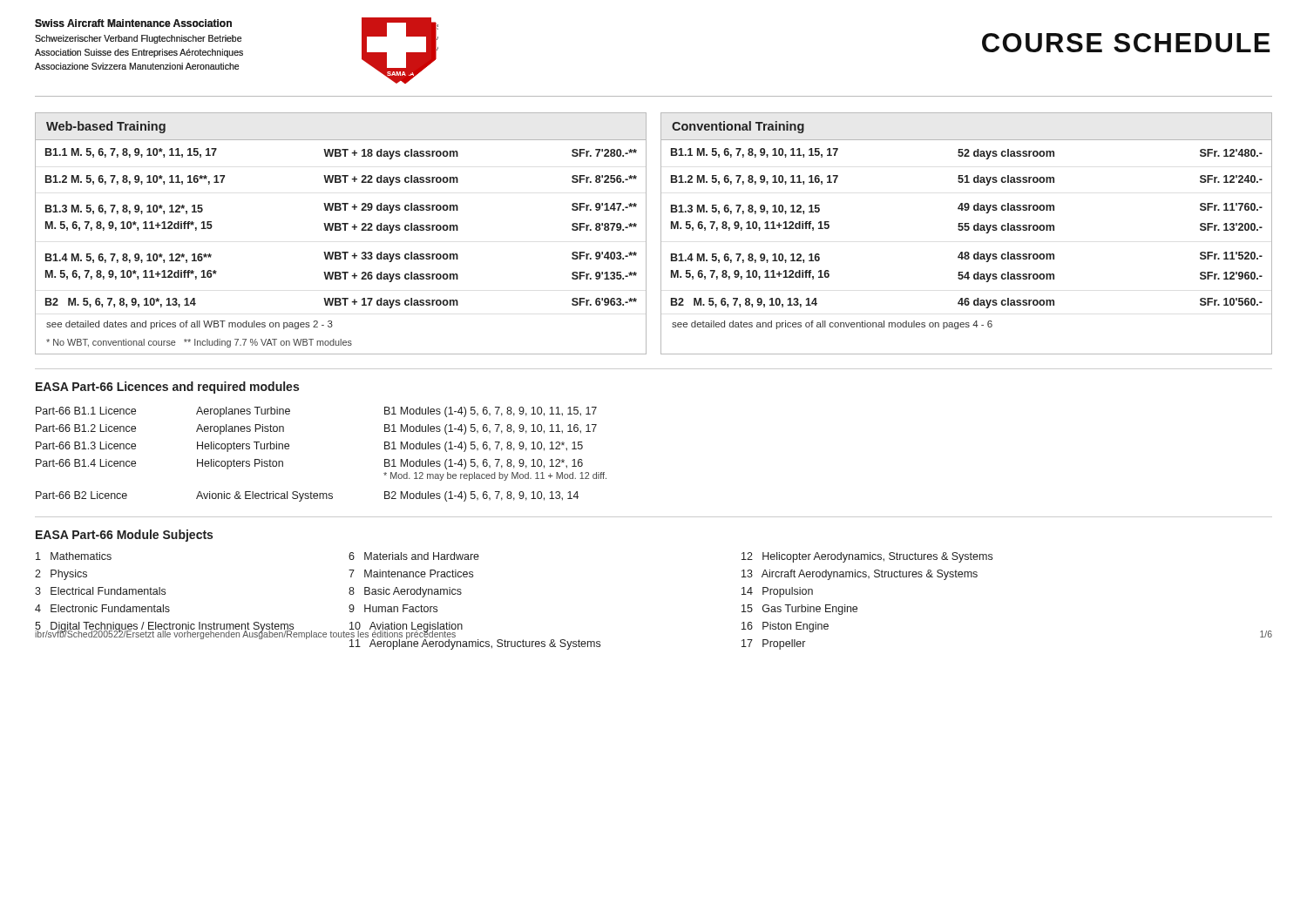Where does it say "9 Human Factors"?
The width and height of the screenshot is (1307, 924).
click(x=393, y=609)
